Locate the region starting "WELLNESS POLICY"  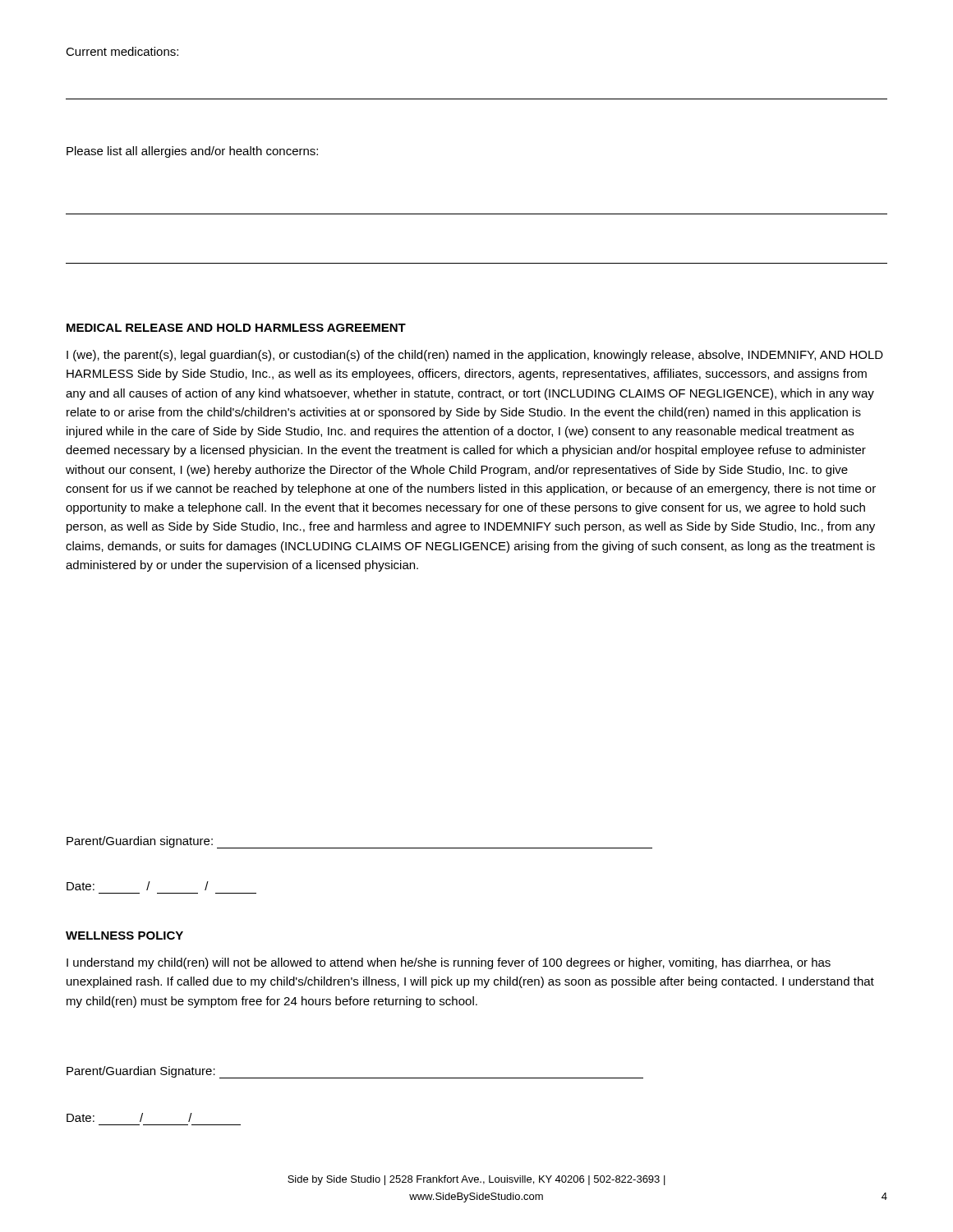coord(125,935)
